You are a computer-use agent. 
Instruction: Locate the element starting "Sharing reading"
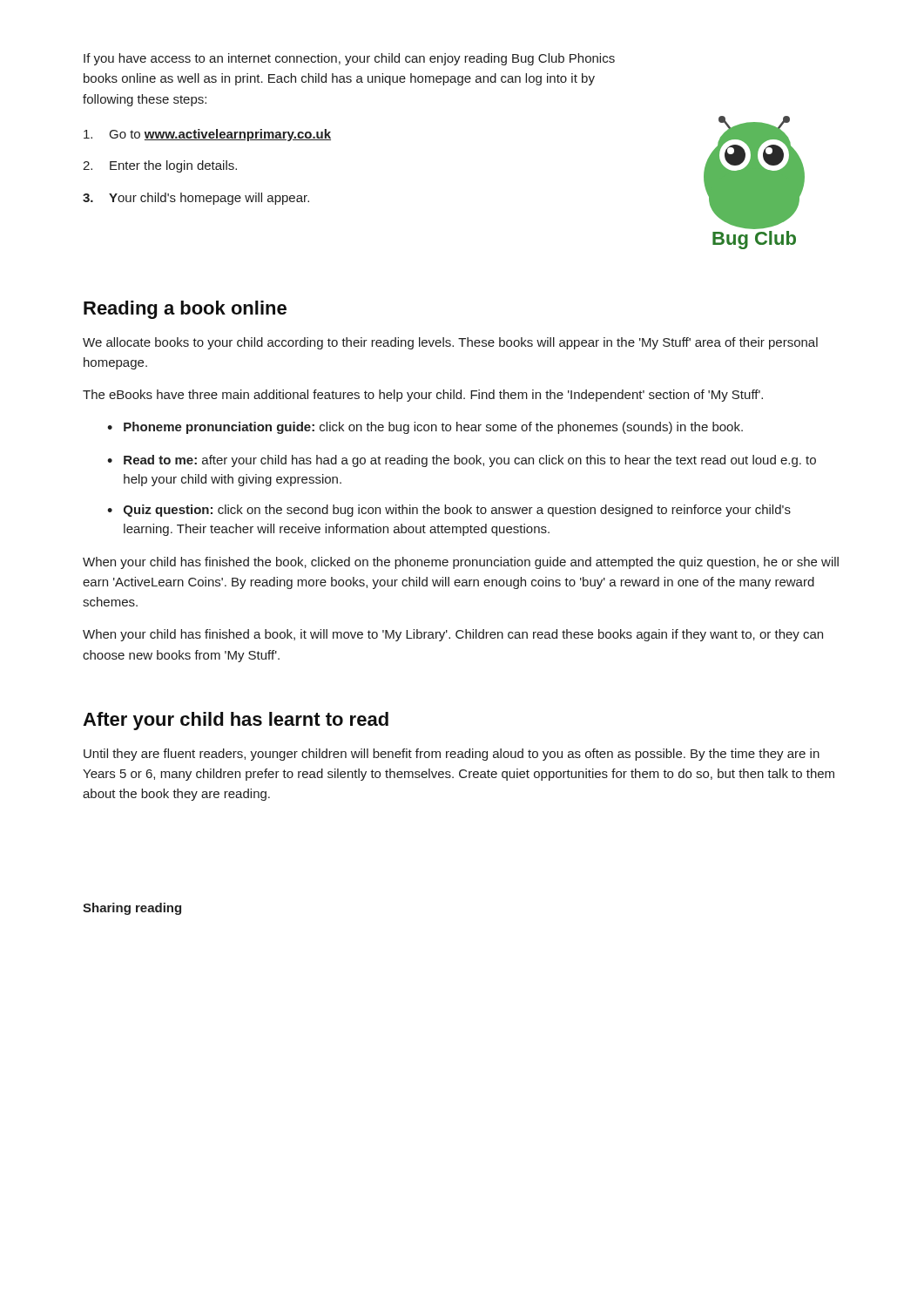point(132,907)
